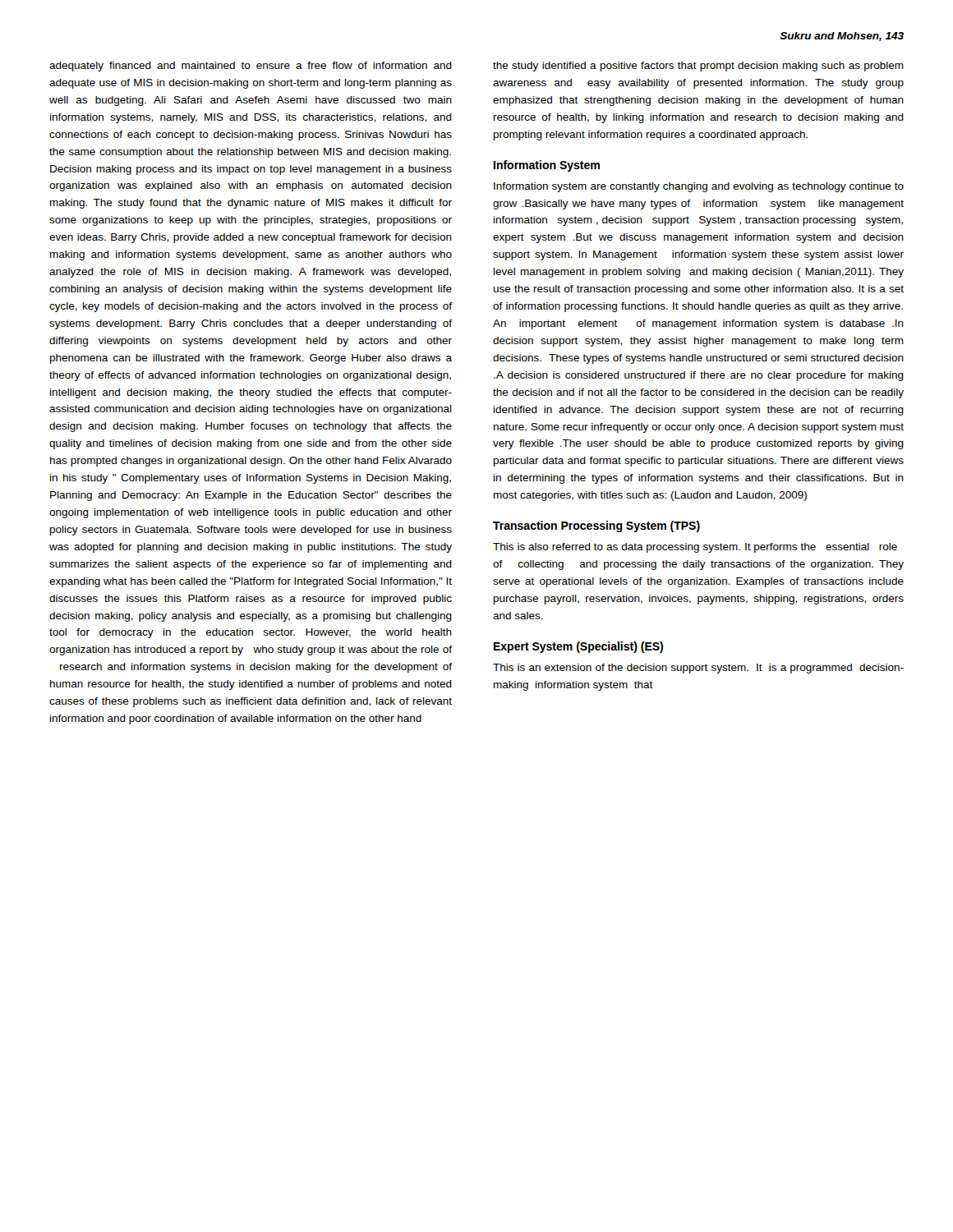Select the text block with the text "This is also referred to as data processing"
This screenshot has height=1232, width=953.
pos(698,581)
